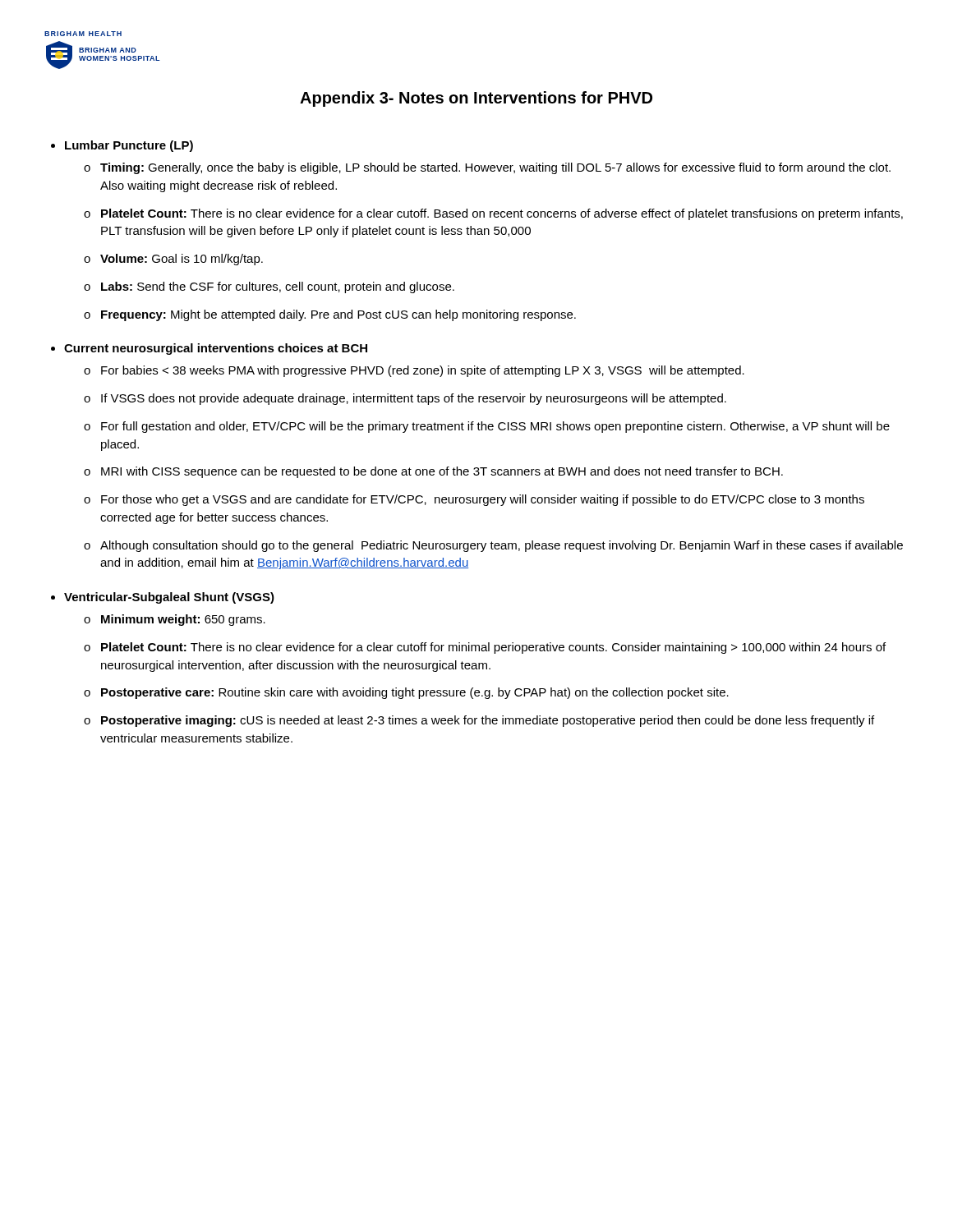Locate the block of text that opens with "Postoperative imaging: cUS is needed"
The height and width of the screenshot is (1232, 953).
487,729
